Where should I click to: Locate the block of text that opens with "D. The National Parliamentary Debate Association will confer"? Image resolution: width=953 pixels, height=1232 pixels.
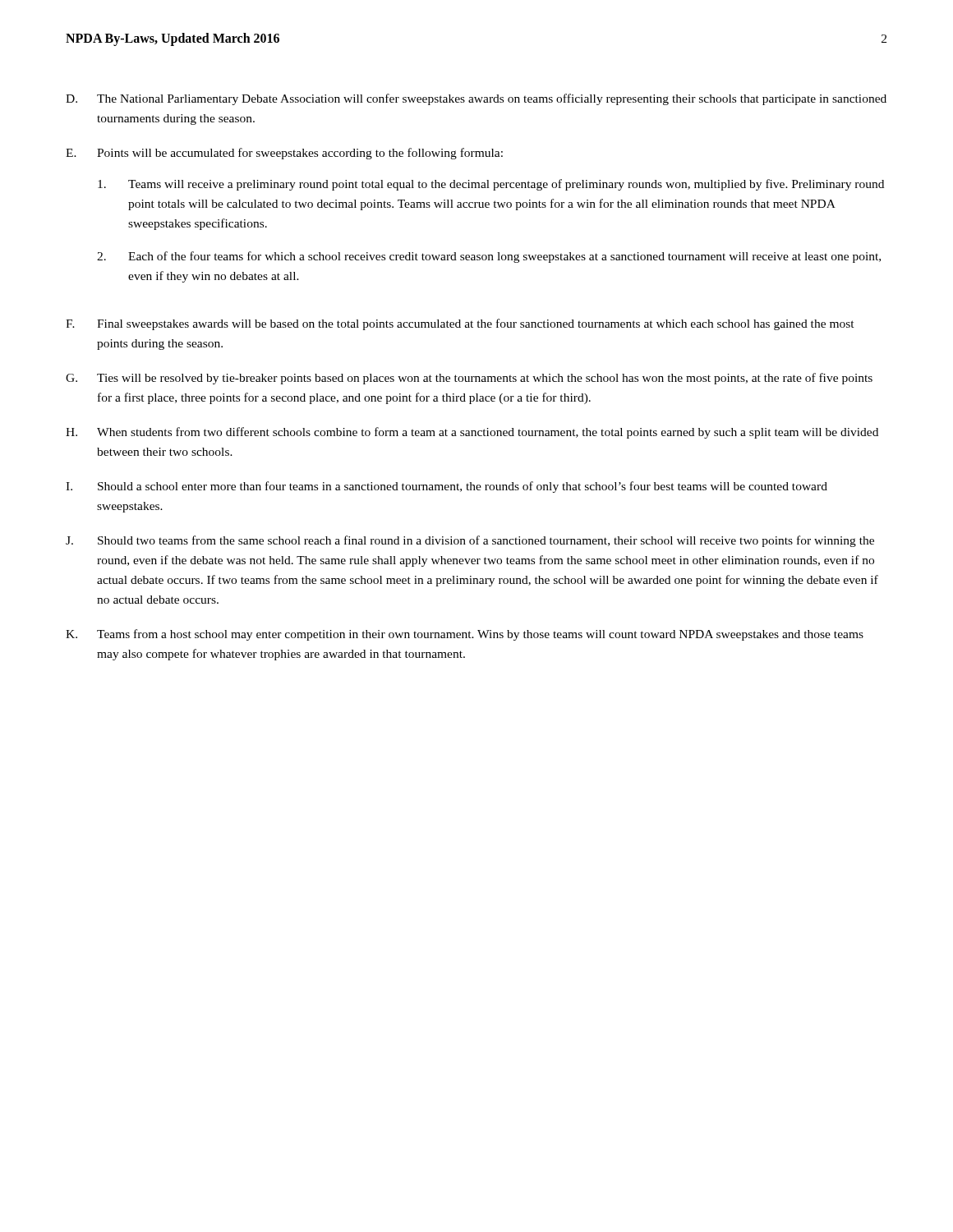(x=476, y=108)
